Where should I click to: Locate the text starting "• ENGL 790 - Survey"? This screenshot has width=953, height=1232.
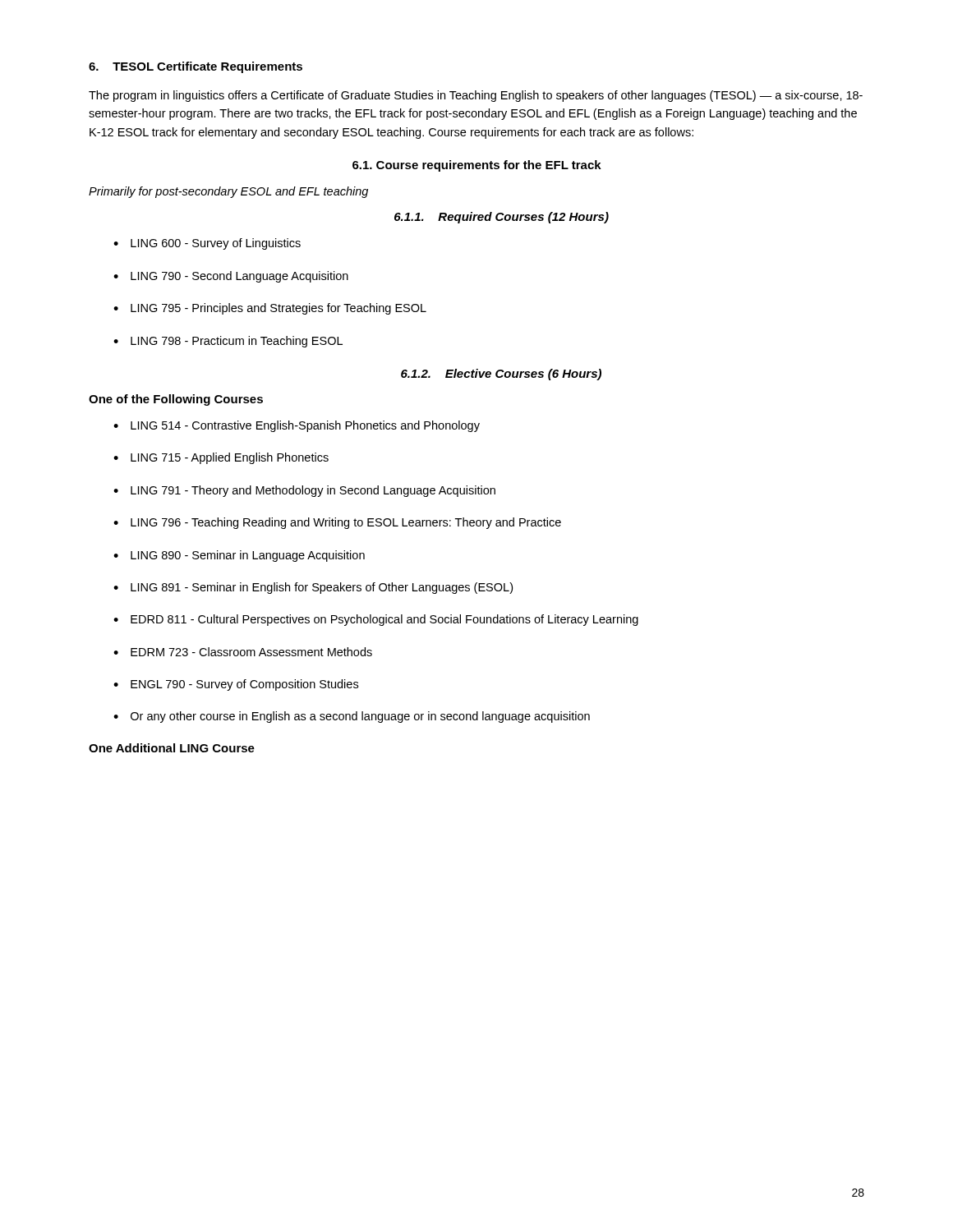coord(236,686)
